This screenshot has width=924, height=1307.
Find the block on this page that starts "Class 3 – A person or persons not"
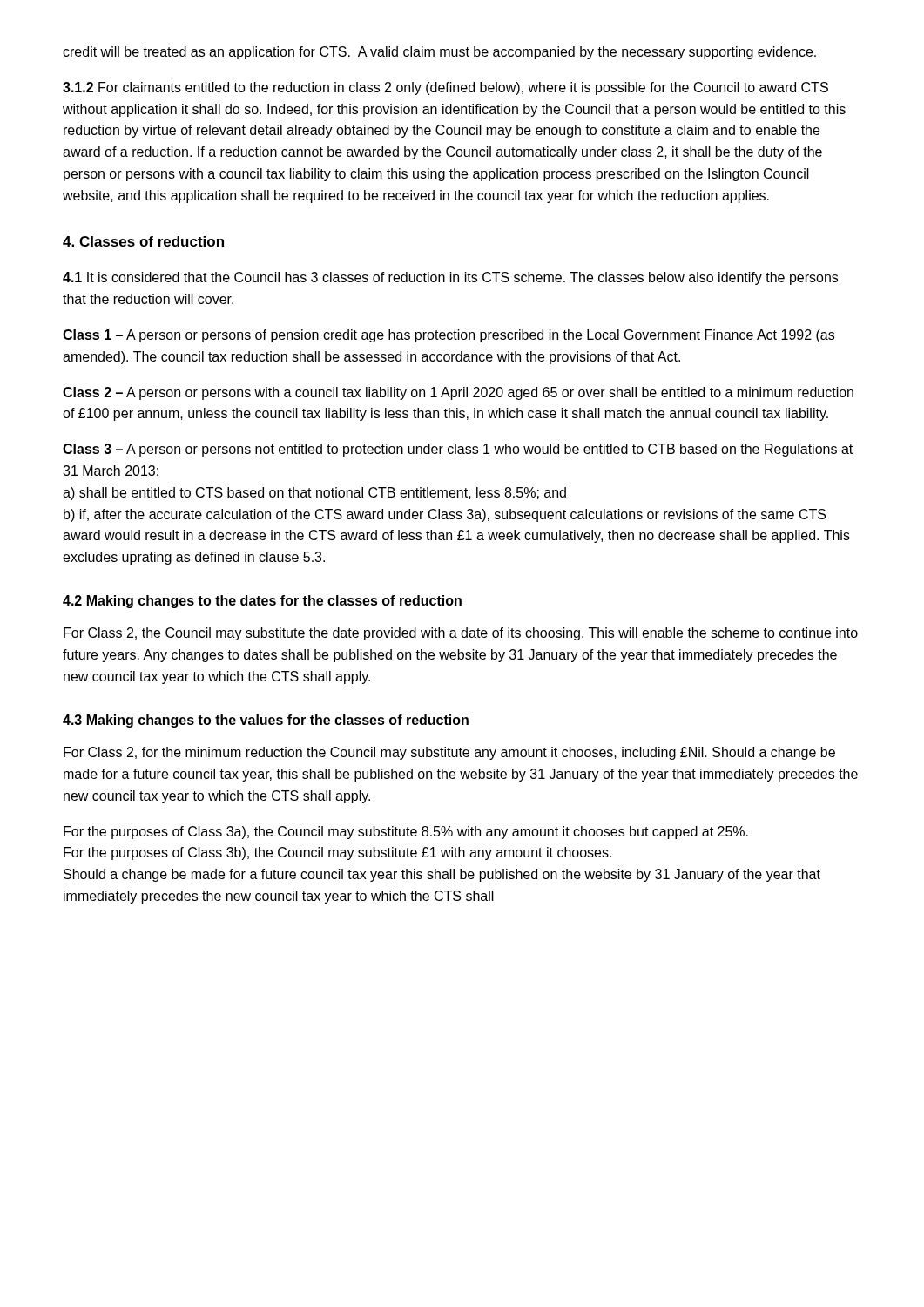[x=458, y=503]
